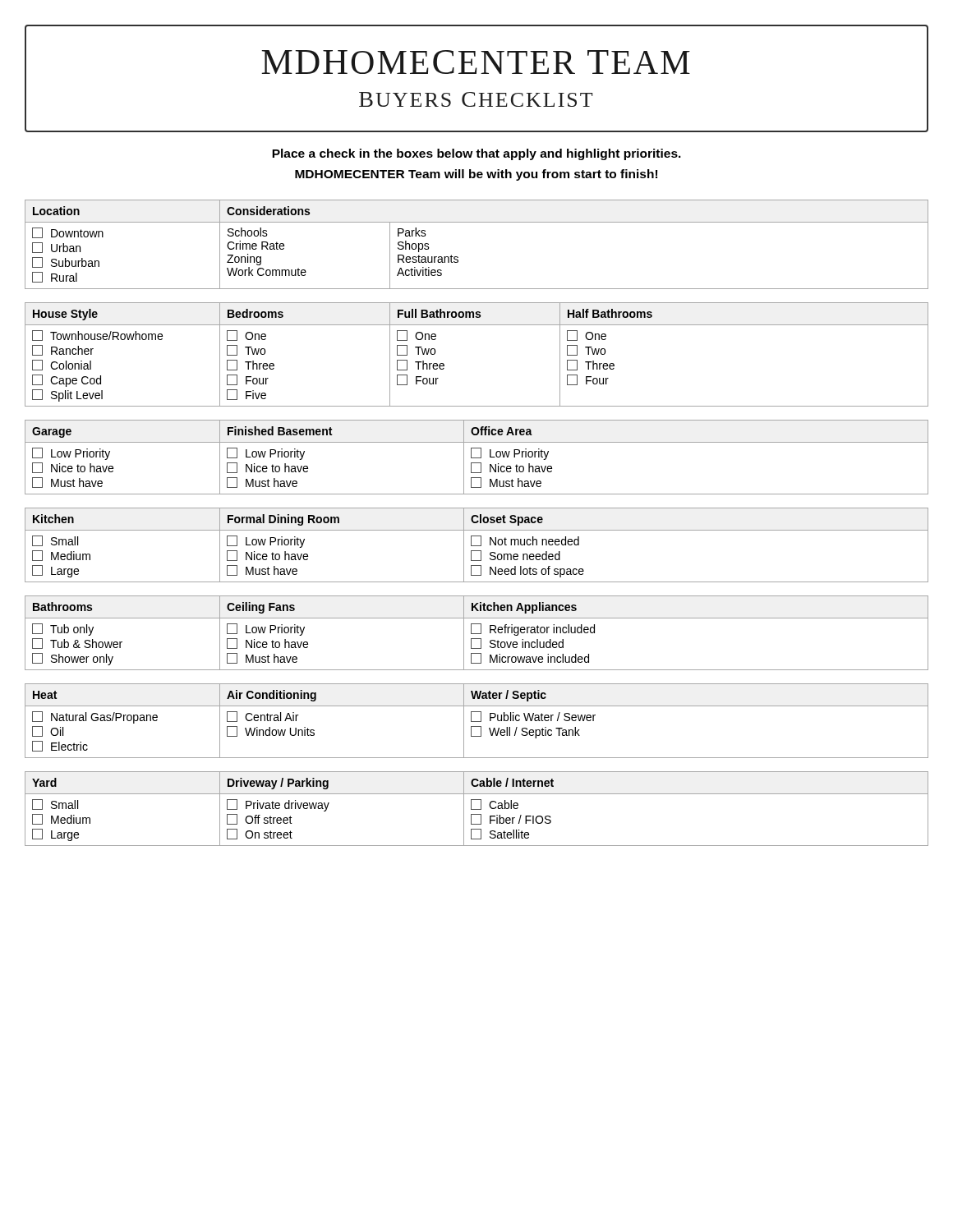Locate the table with the text "Office Area"
Viewport: 953px width, 1232px height.
[476, 457]
